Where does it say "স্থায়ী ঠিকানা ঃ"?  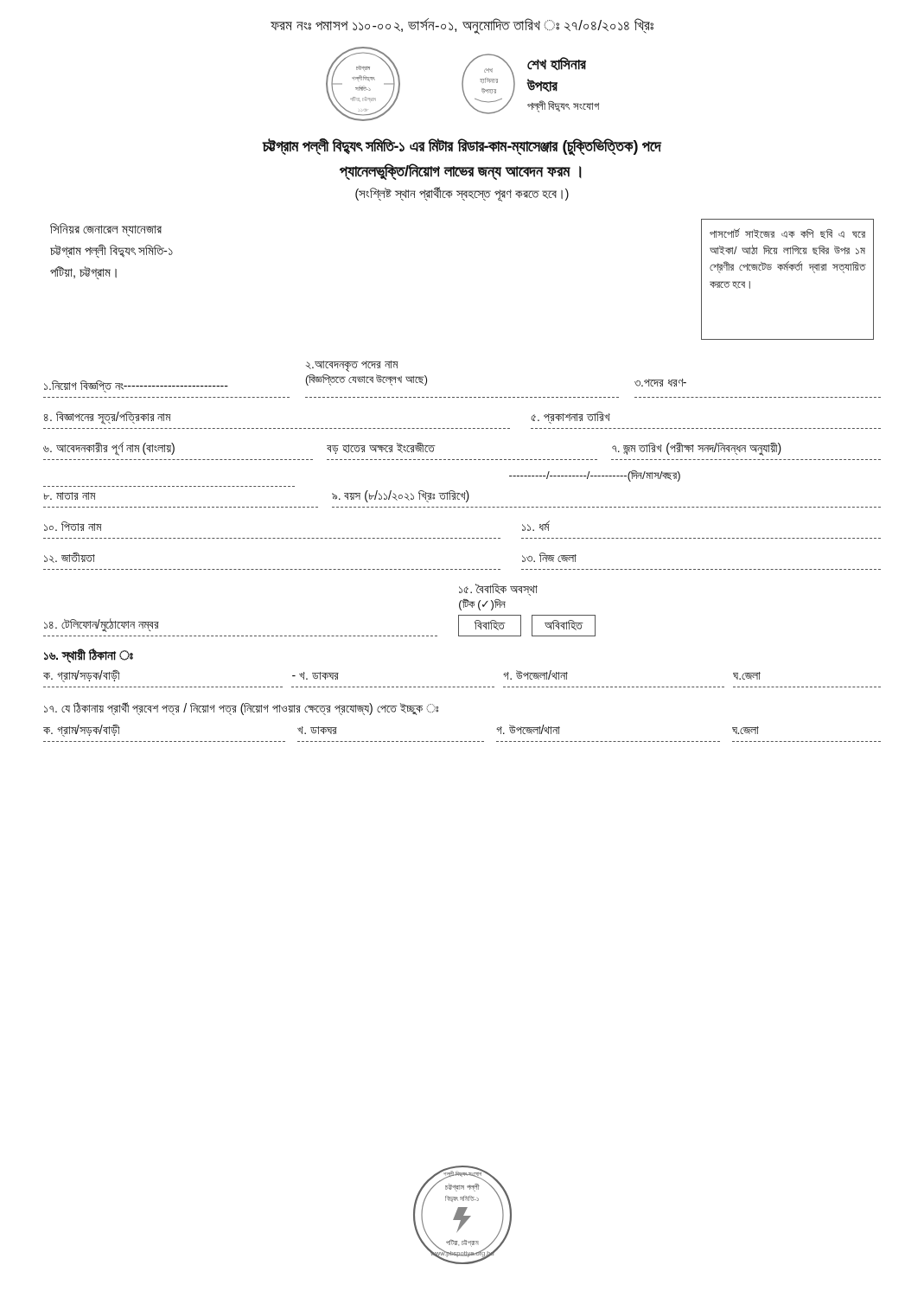point(88,655)
